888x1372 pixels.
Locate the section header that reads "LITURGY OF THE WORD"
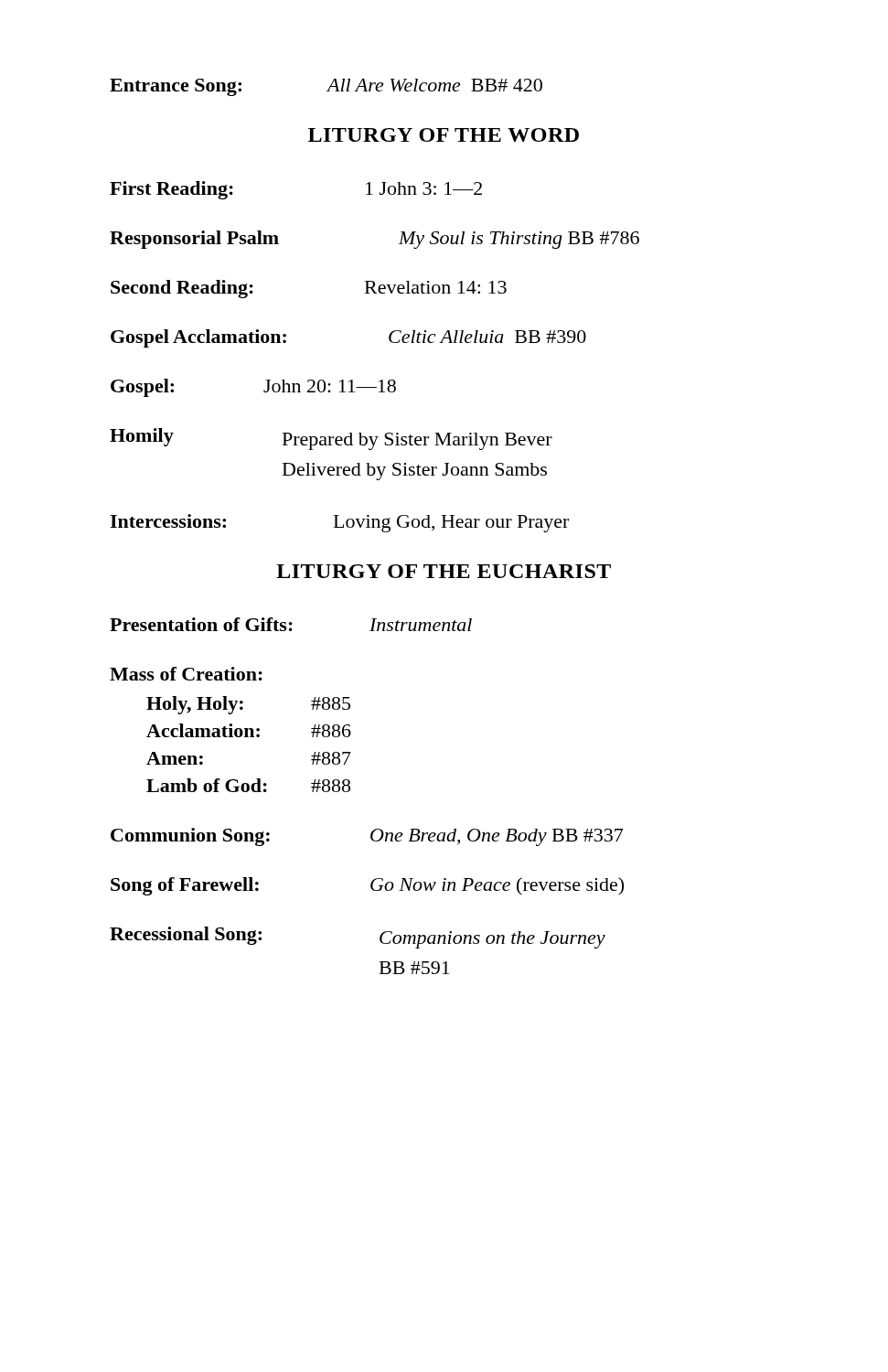coord(444,134)
